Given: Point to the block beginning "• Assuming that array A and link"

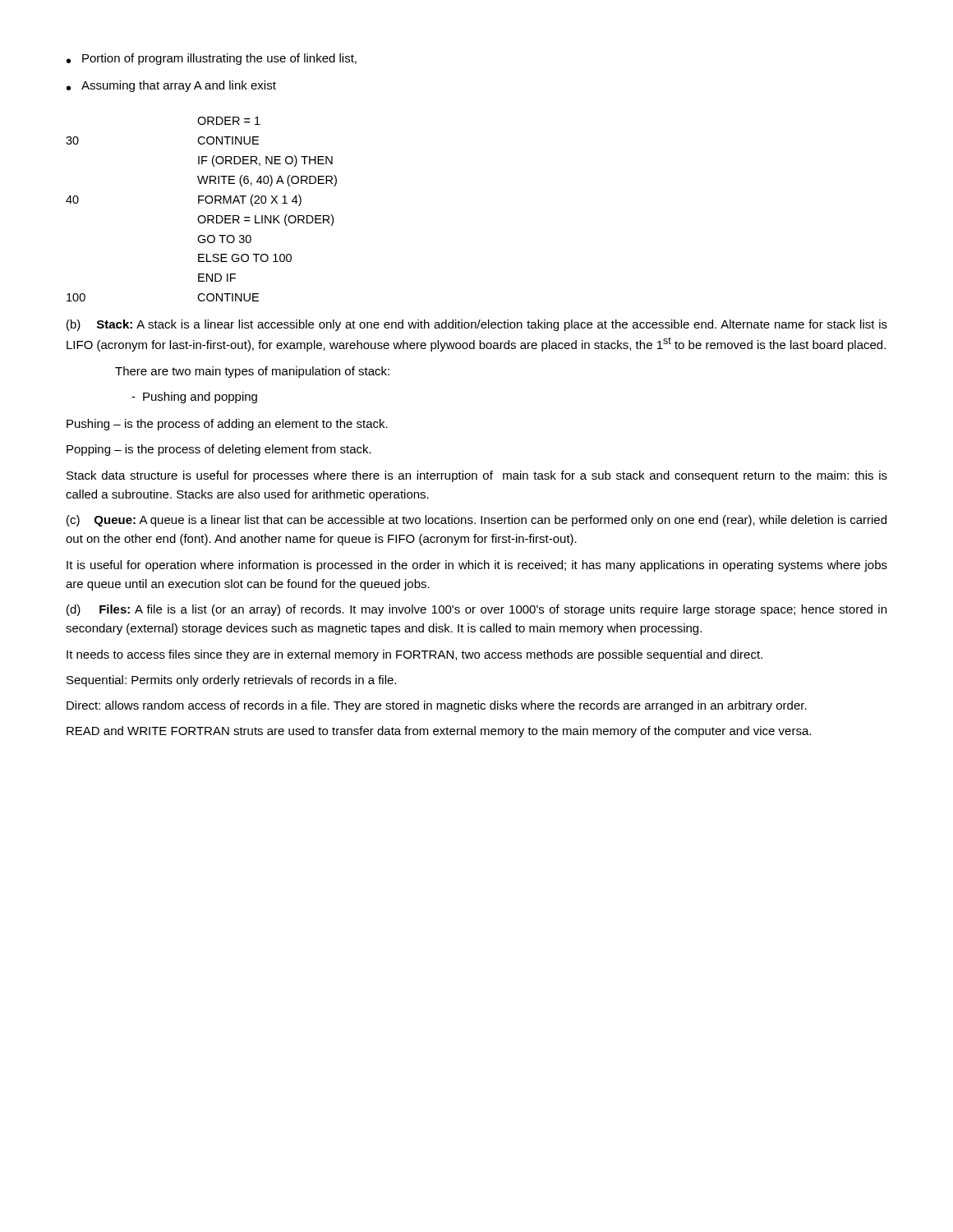Looking at the screenshot, I should point(171,88).
